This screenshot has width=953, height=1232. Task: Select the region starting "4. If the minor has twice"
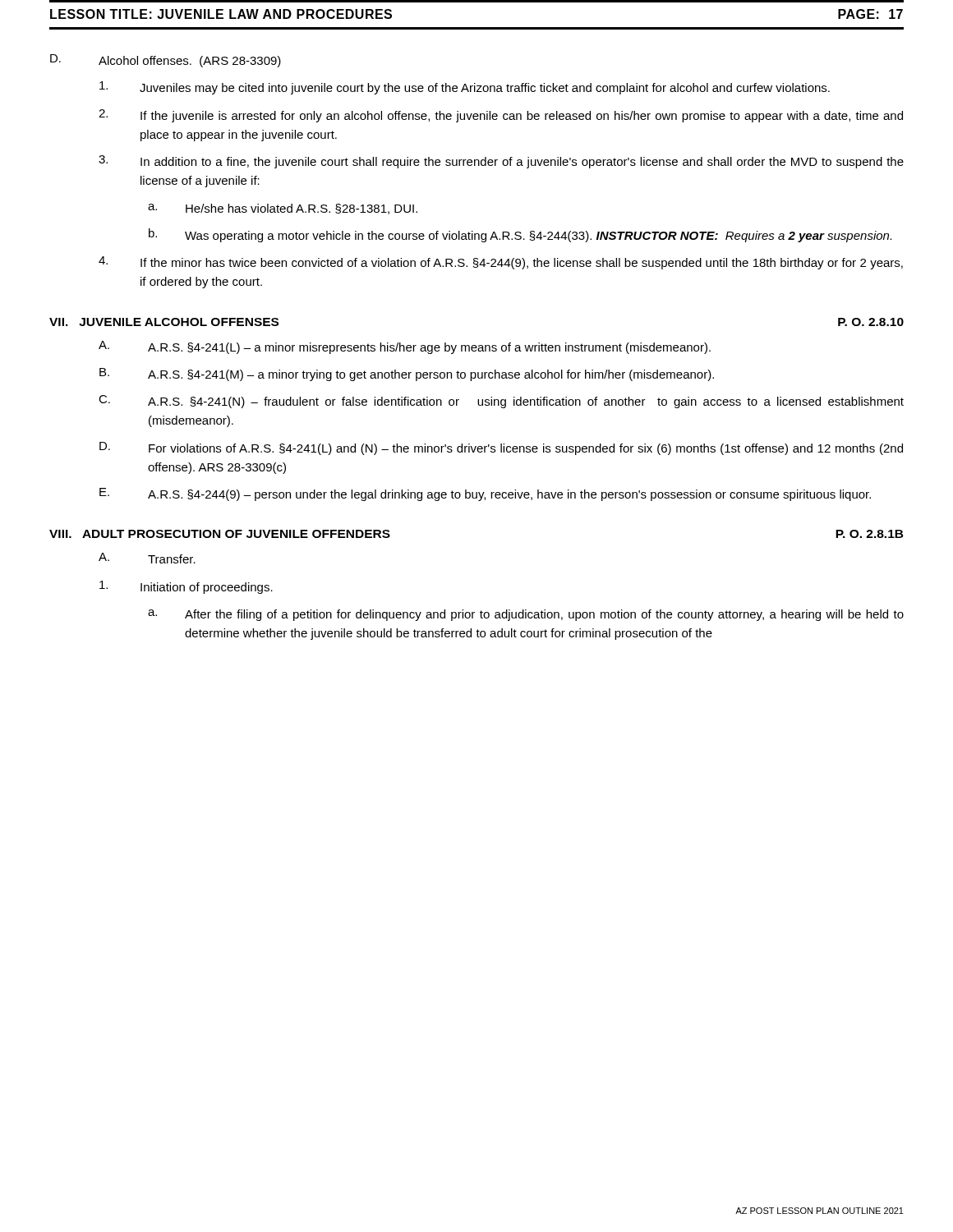tap(501, 272)
